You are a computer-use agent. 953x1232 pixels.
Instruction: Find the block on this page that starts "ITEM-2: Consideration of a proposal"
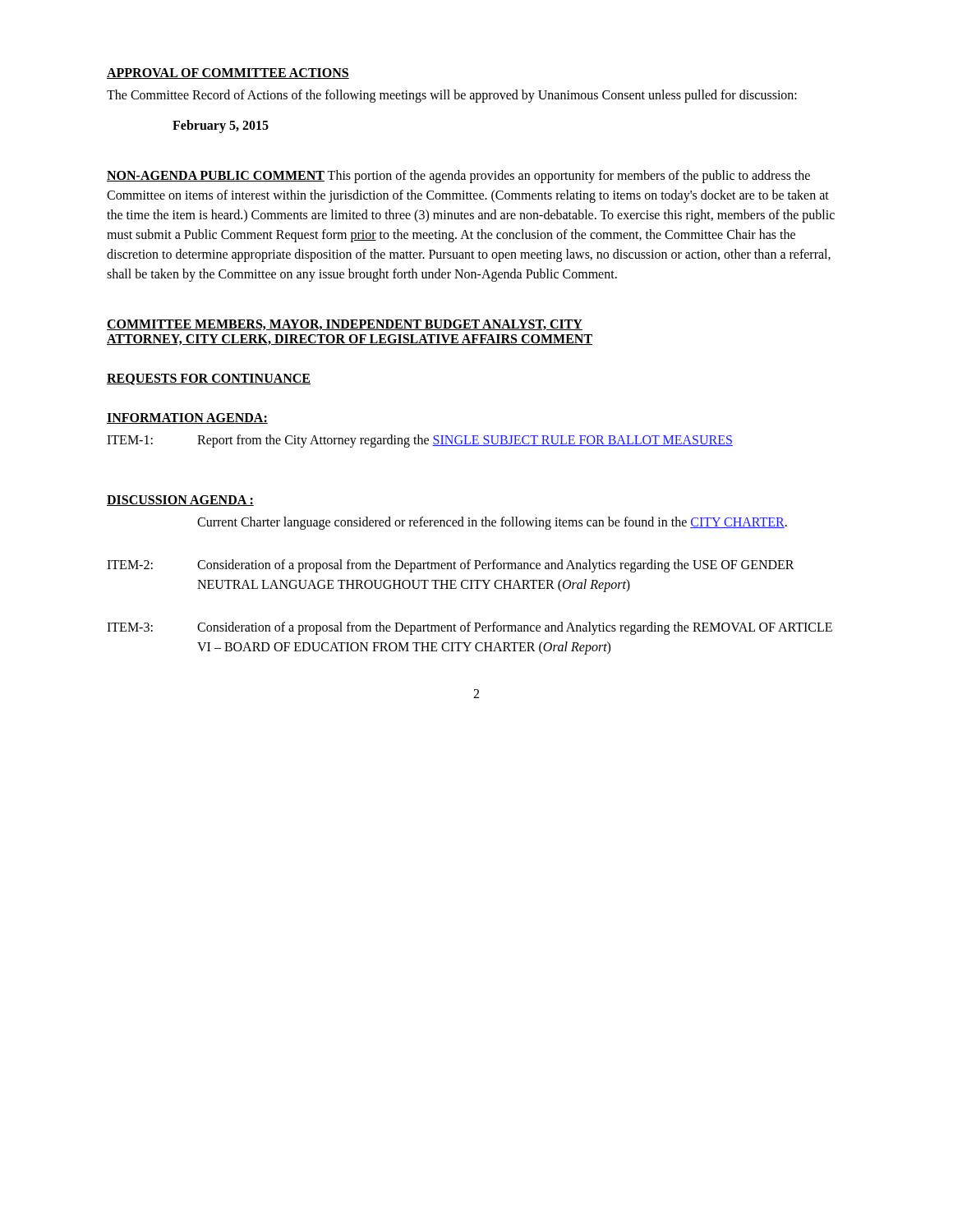pyautogui.click(x=476, y=575)
